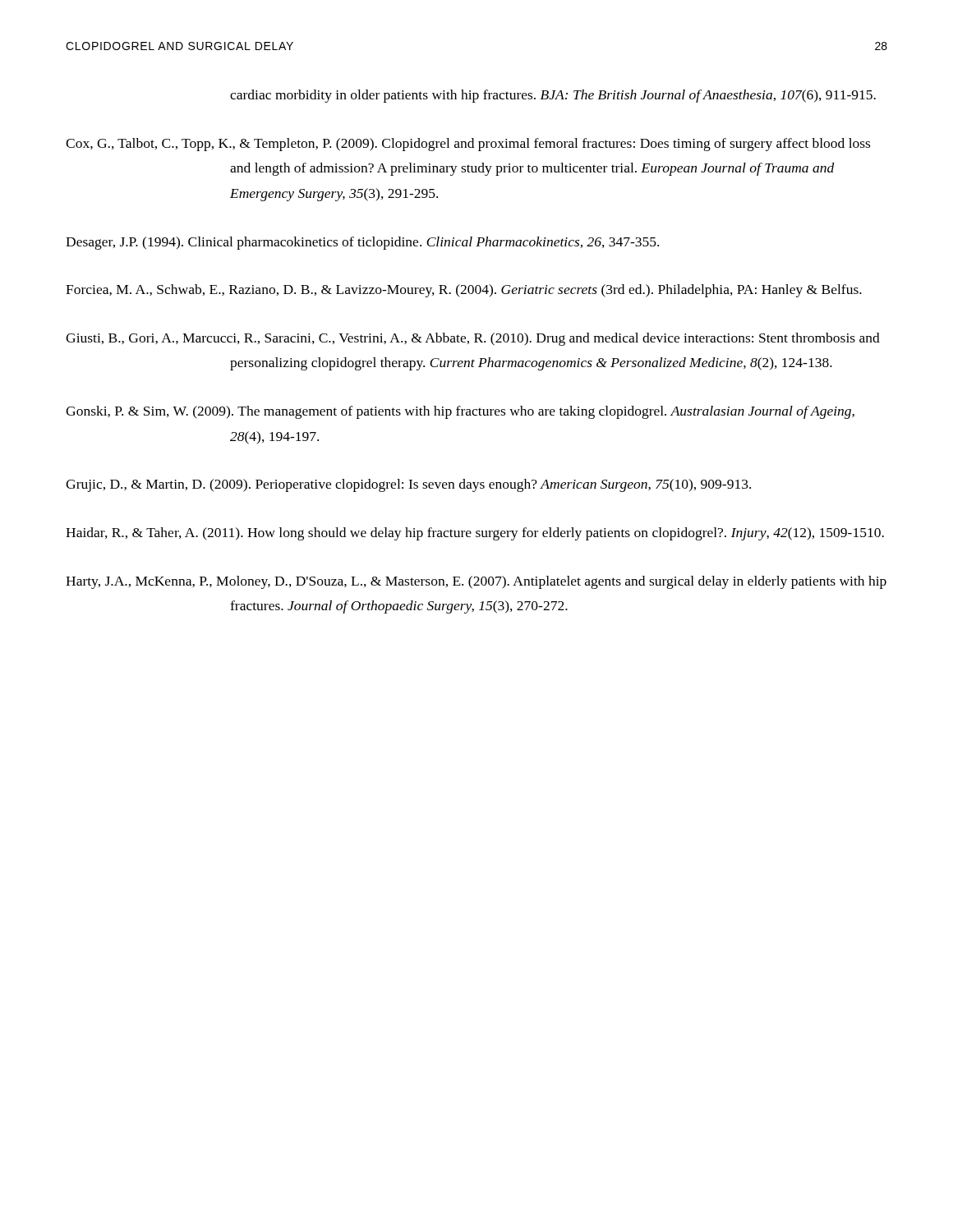The image size is (953, 1232).
Task: Point to the block beginning "Giusti, B., Gori, A., Marcucci, R.,"
Action: click(476, 350)
